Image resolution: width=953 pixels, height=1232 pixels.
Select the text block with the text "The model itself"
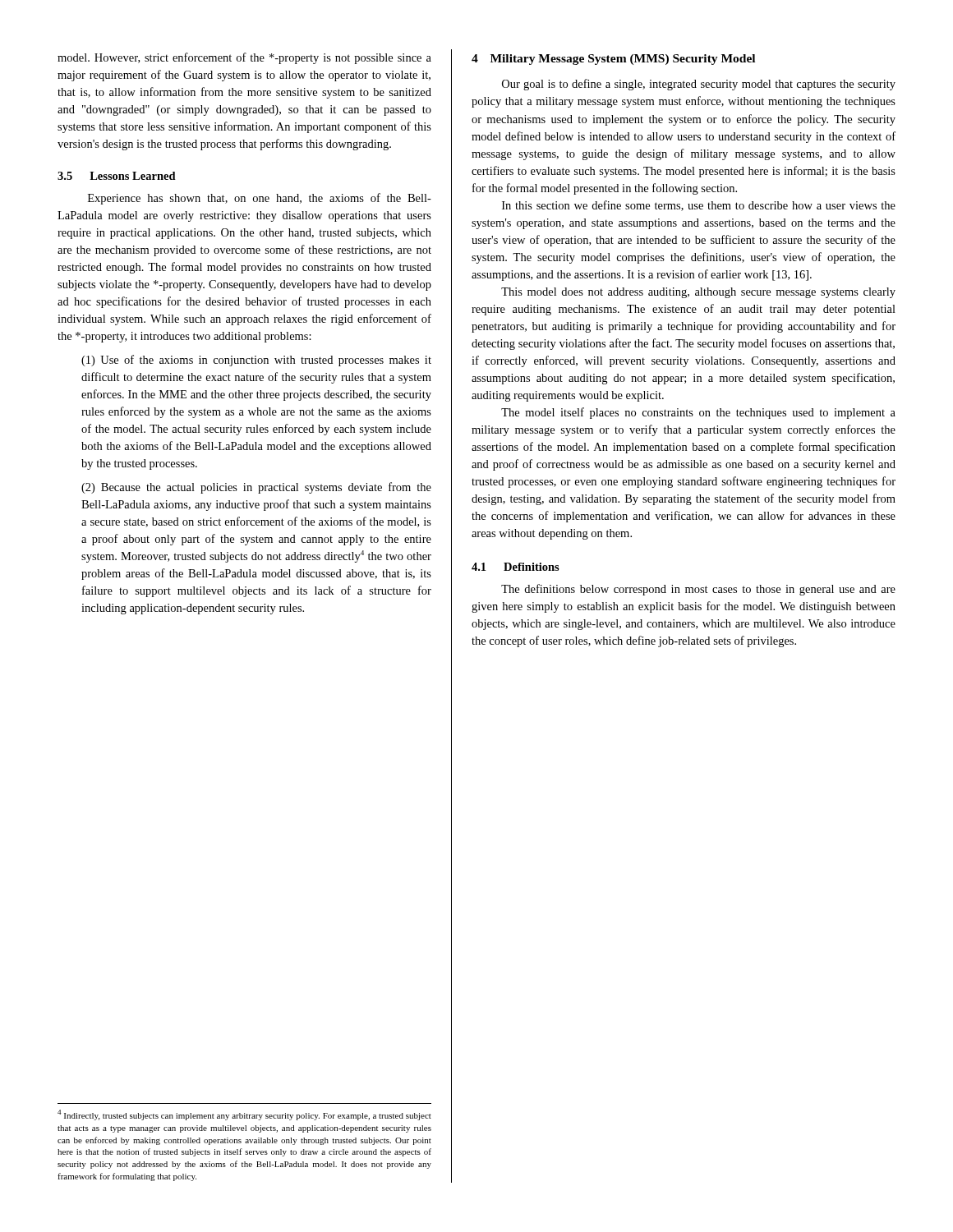[x=684, y=473]
